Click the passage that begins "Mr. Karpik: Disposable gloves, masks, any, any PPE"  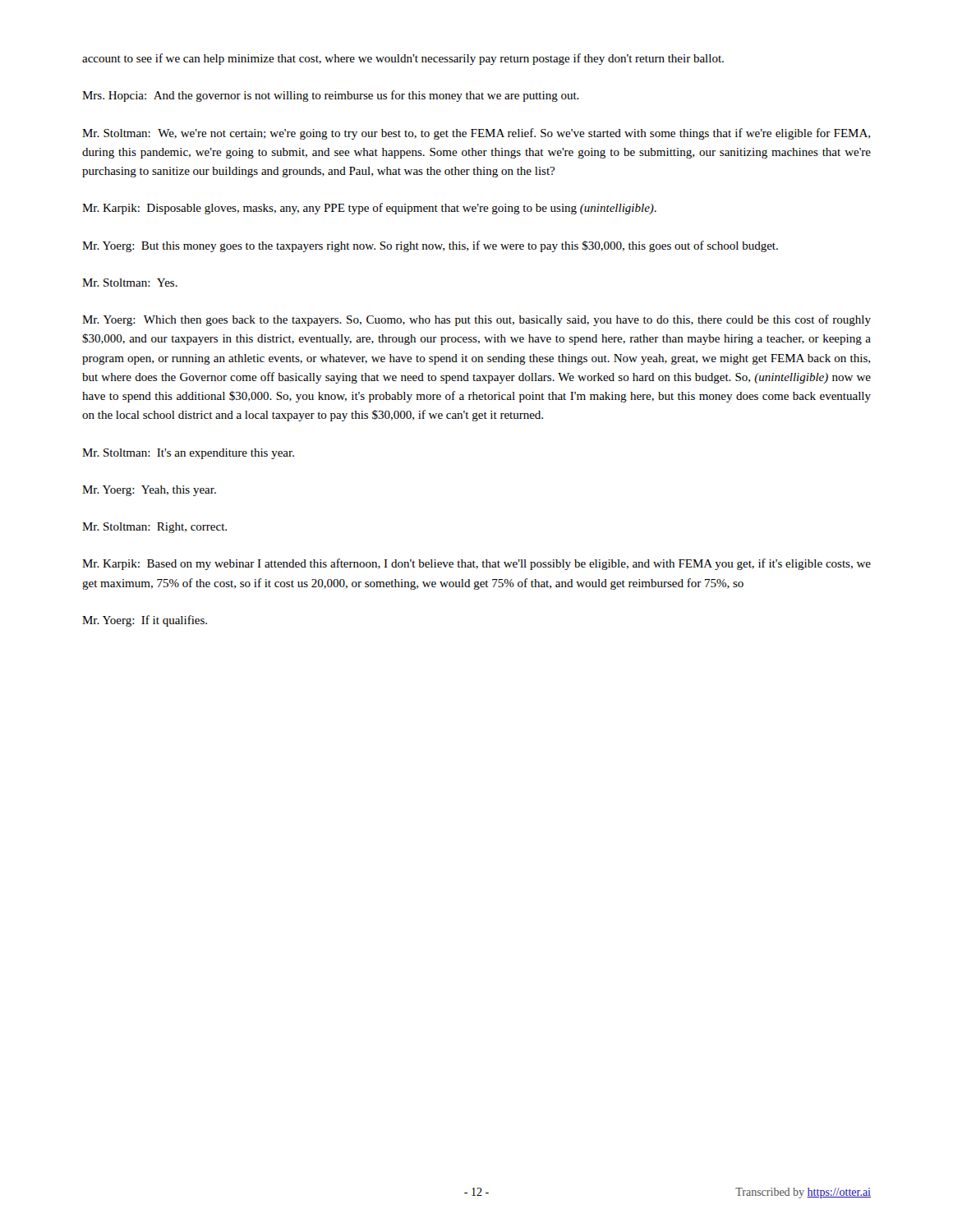[370, 208]
